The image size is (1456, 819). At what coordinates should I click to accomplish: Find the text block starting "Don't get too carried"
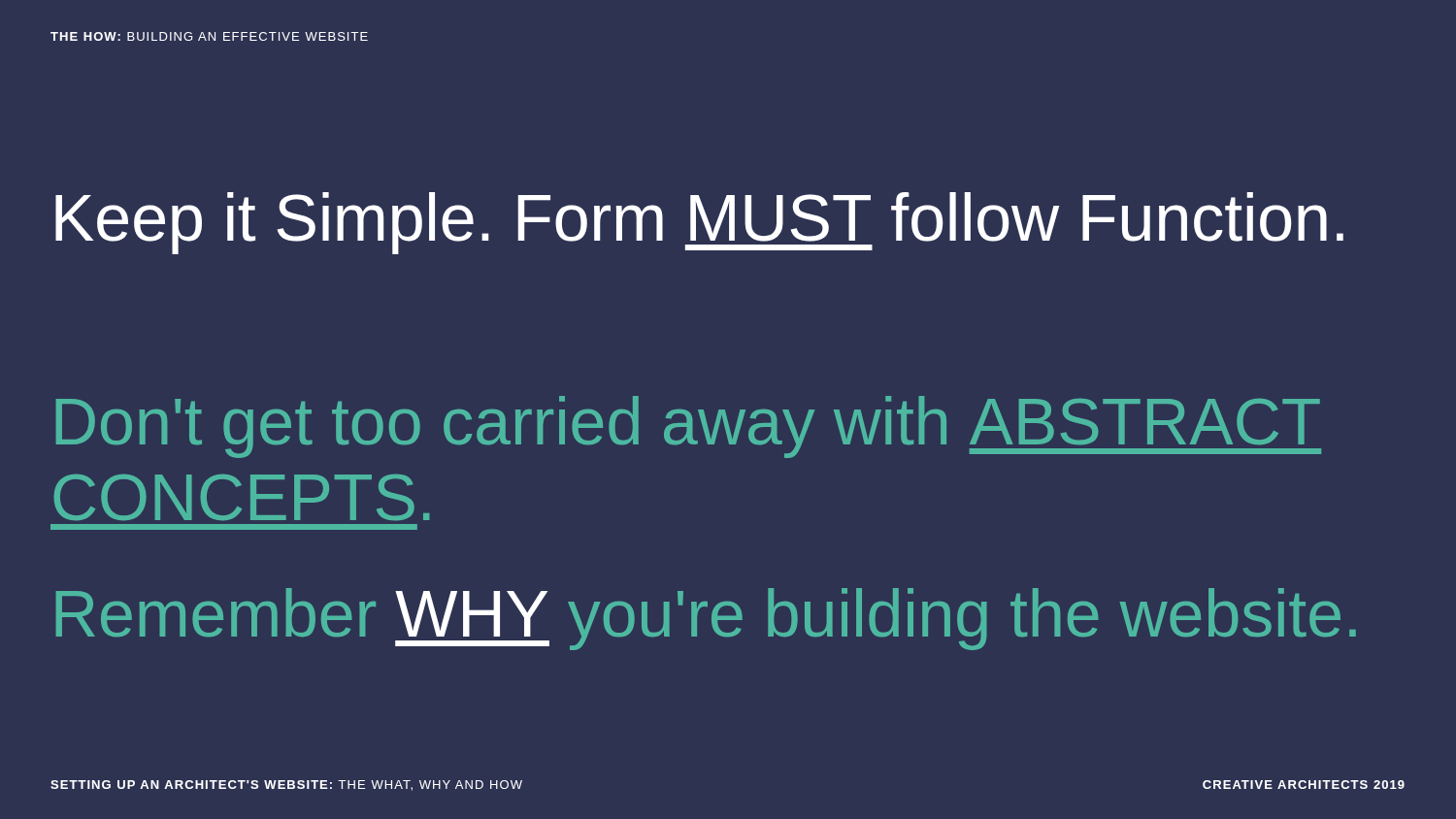pos(686,459)
